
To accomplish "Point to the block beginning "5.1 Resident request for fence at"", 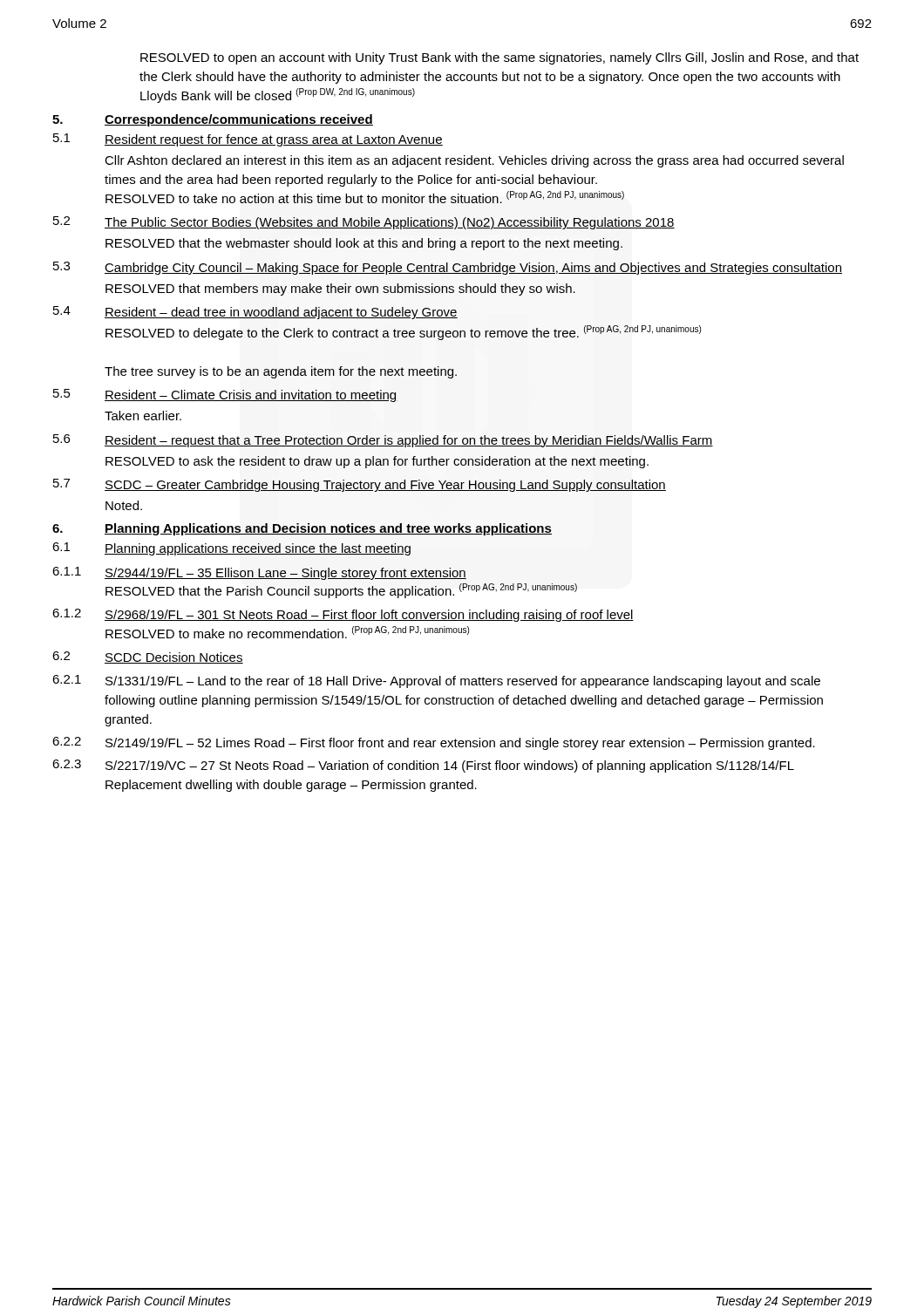I will pyautogui.click(x=462, y=169).
